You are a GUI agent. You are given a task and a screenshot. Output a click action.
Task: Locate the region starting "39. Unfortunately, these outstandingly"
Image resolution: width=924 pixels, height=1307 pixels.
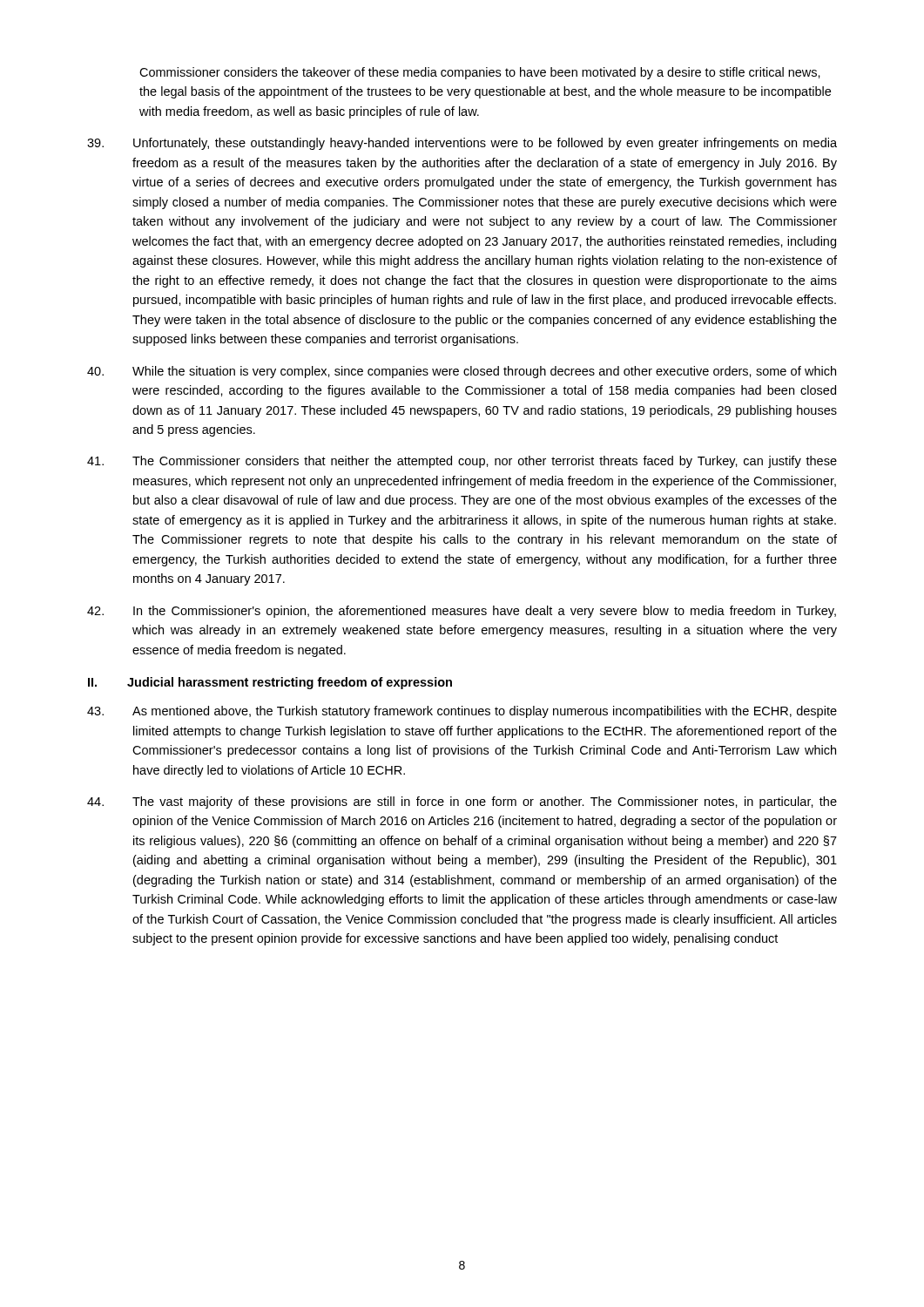point(462,241)
